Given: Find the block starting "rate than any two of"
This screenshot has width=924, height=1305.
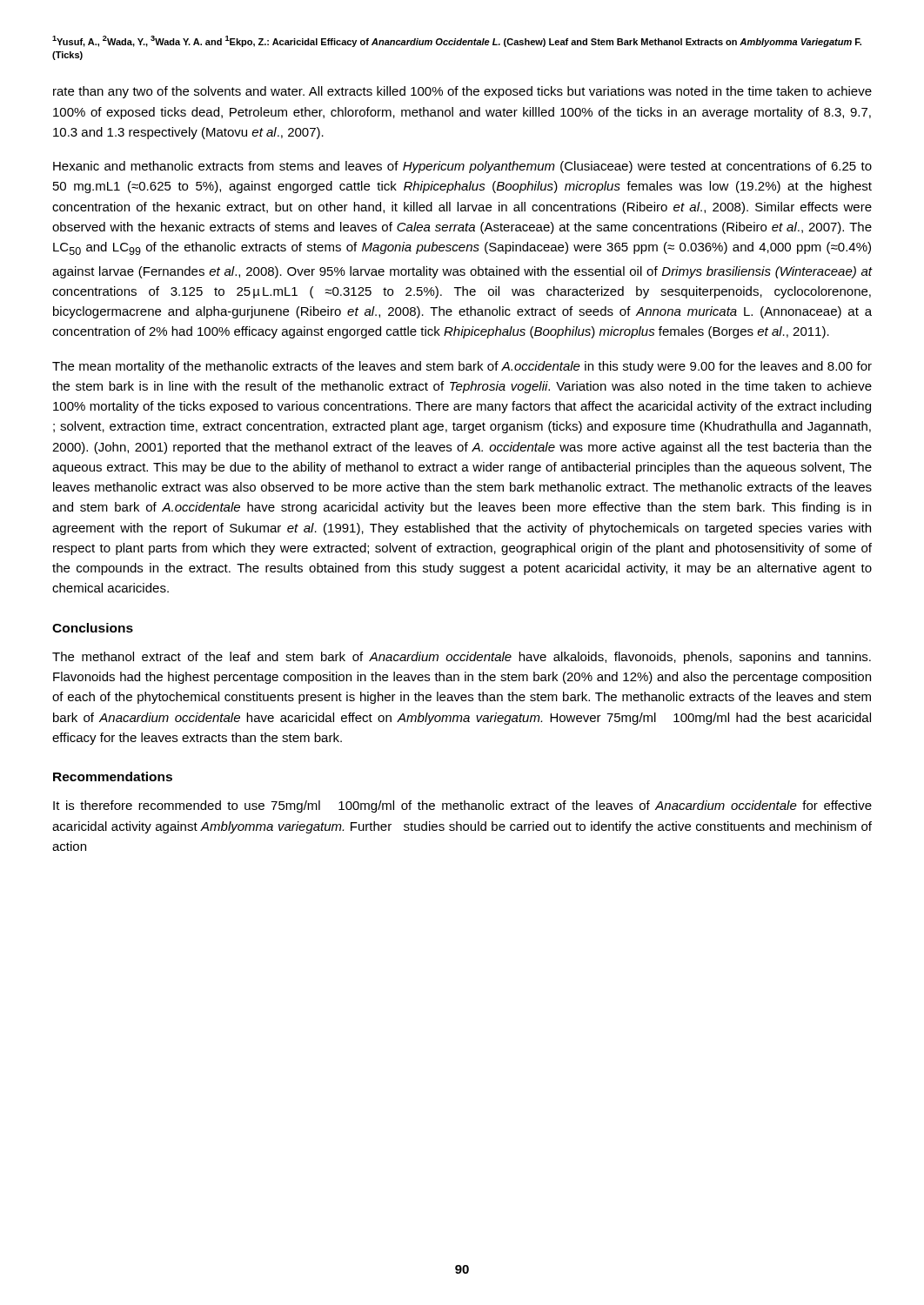Looking at the screenshot, I should click(462, 112).
